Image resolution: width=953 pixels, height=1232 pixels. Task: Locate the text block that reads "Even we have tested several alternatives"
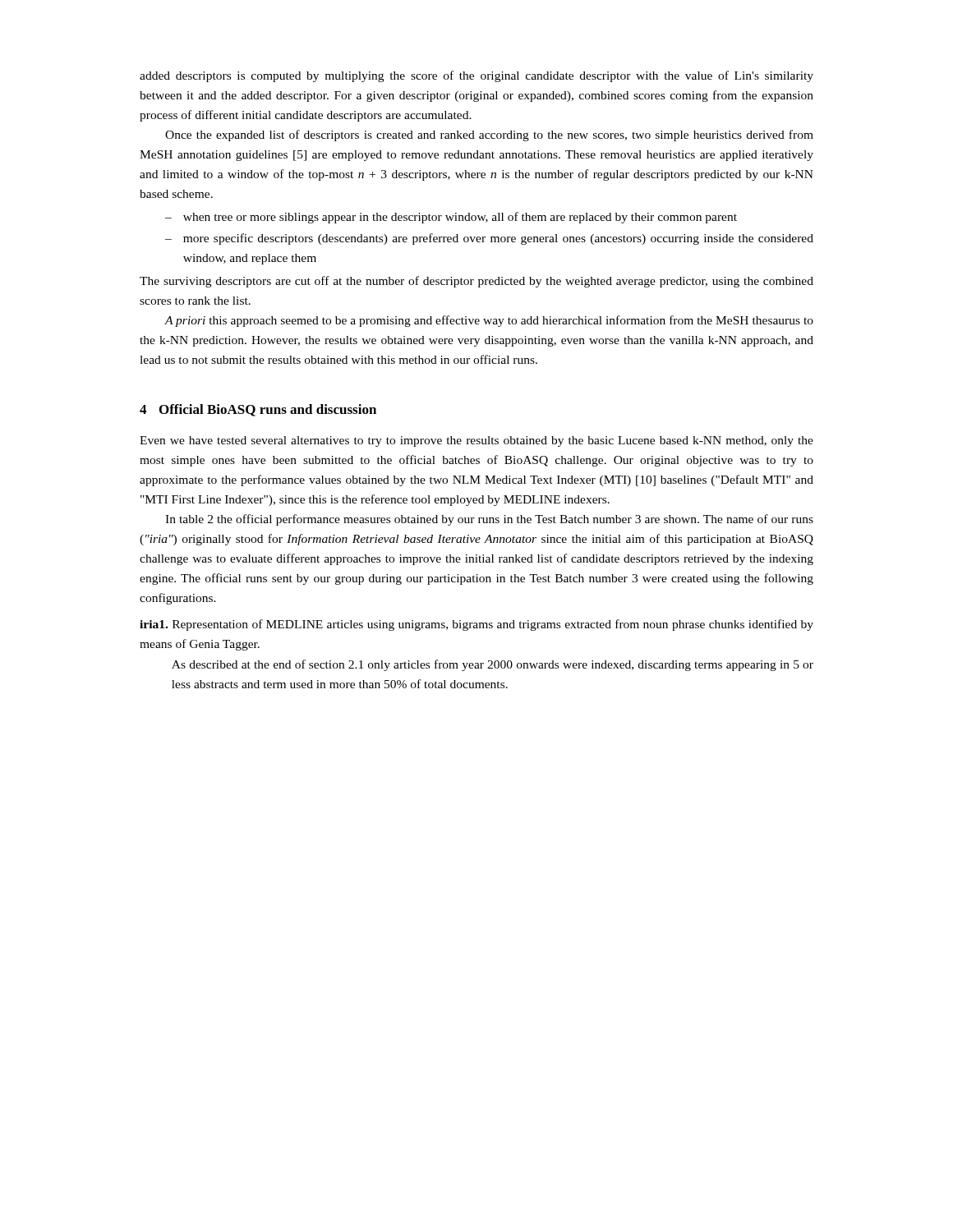tap(476, 519)
